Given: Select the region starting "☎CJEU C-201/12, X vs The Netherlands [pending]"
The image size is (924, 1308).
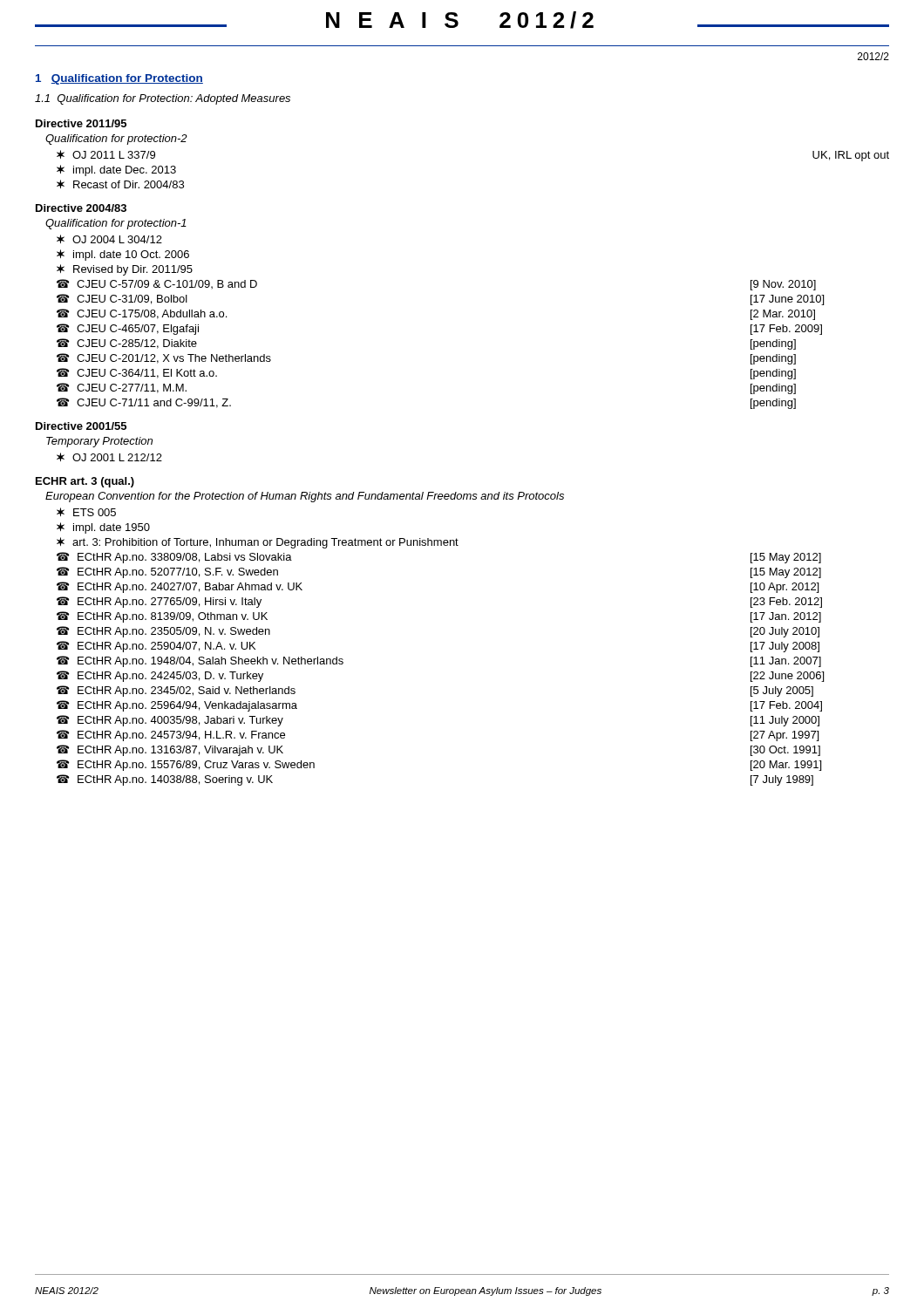Looking at the screenshot, I should pyautogui.click(x=166, y=359).
